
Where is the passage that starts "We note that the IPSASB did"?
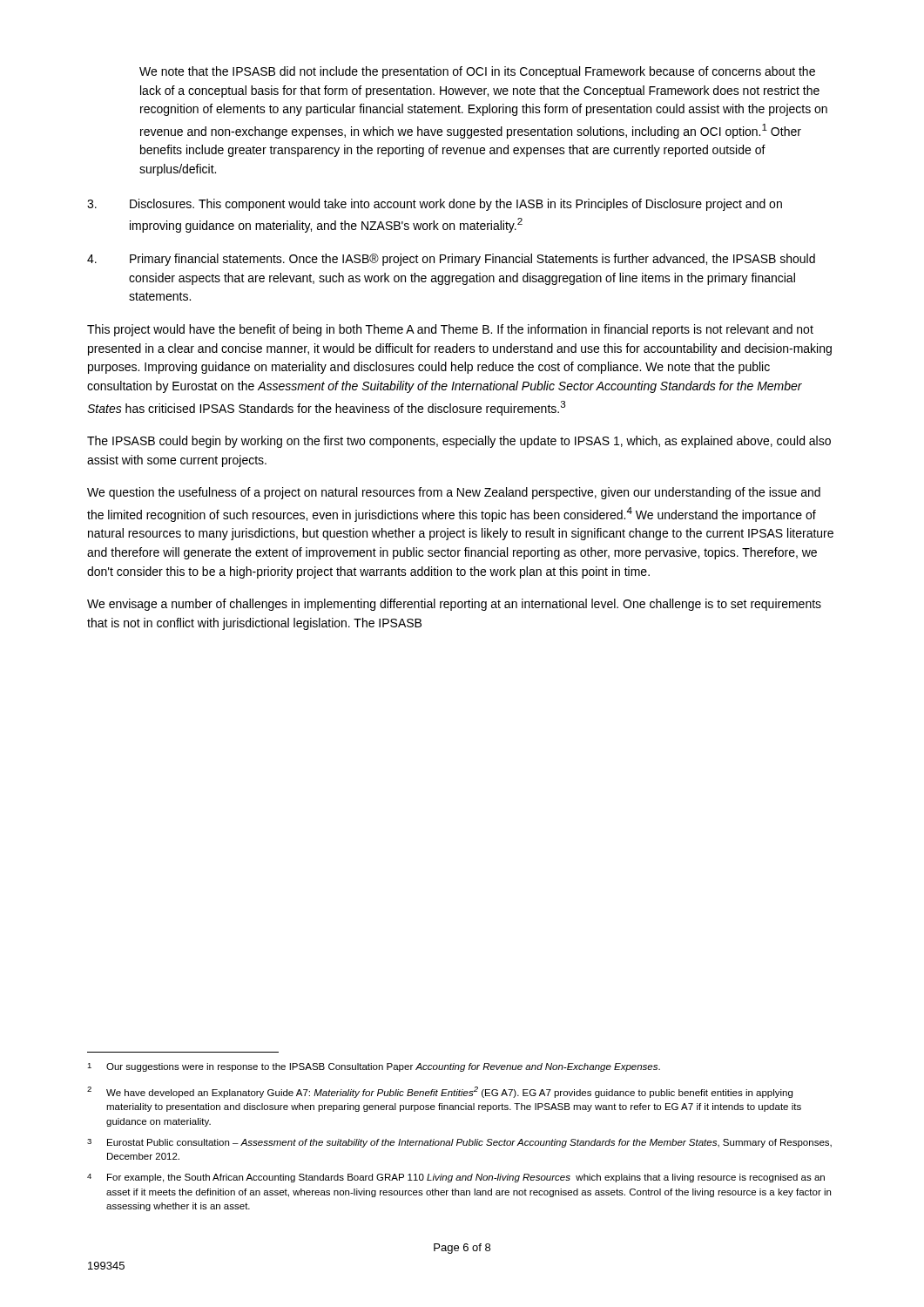(484, 120)
